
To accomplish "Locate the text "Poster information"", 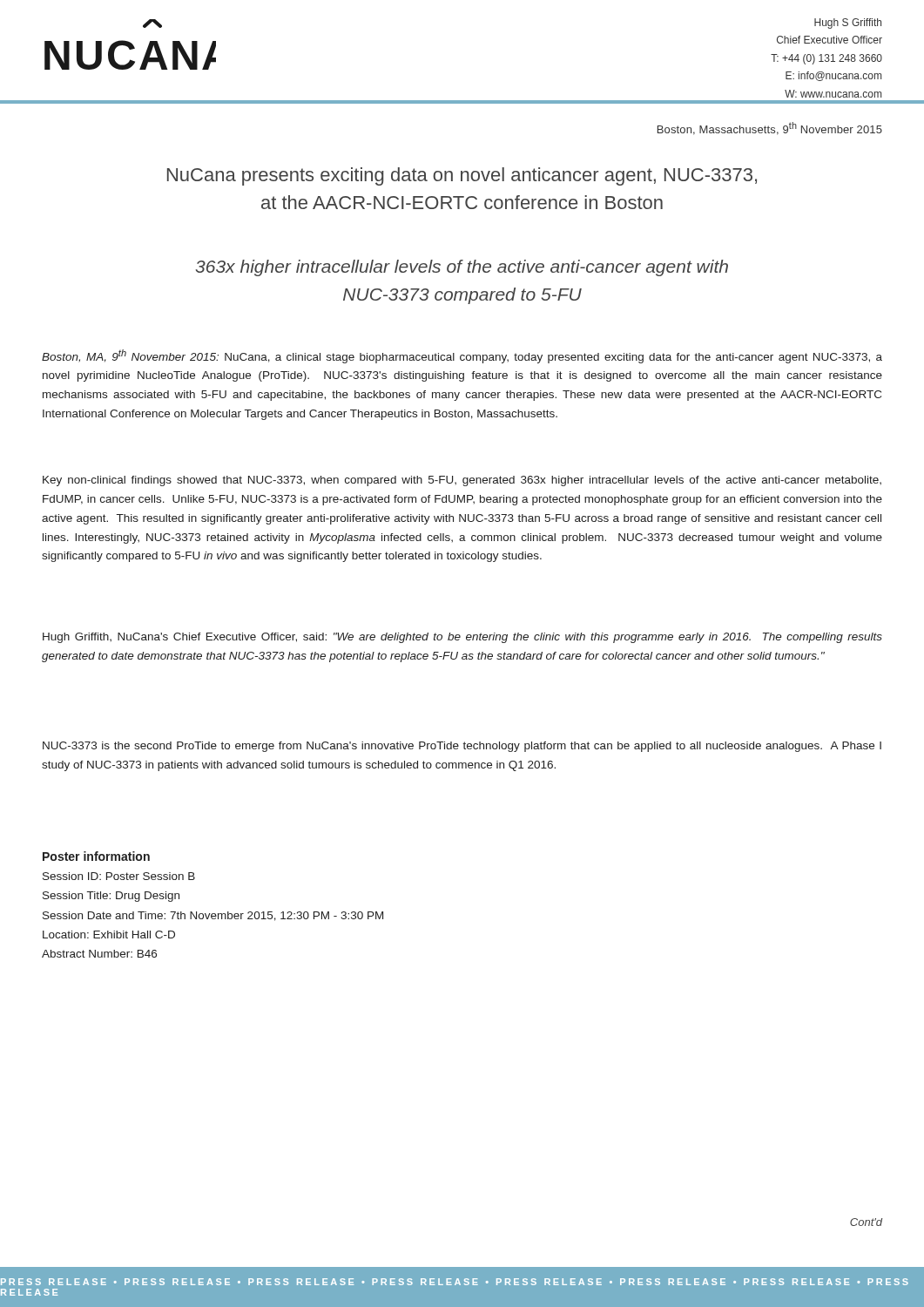I will [x=96, y=857].
